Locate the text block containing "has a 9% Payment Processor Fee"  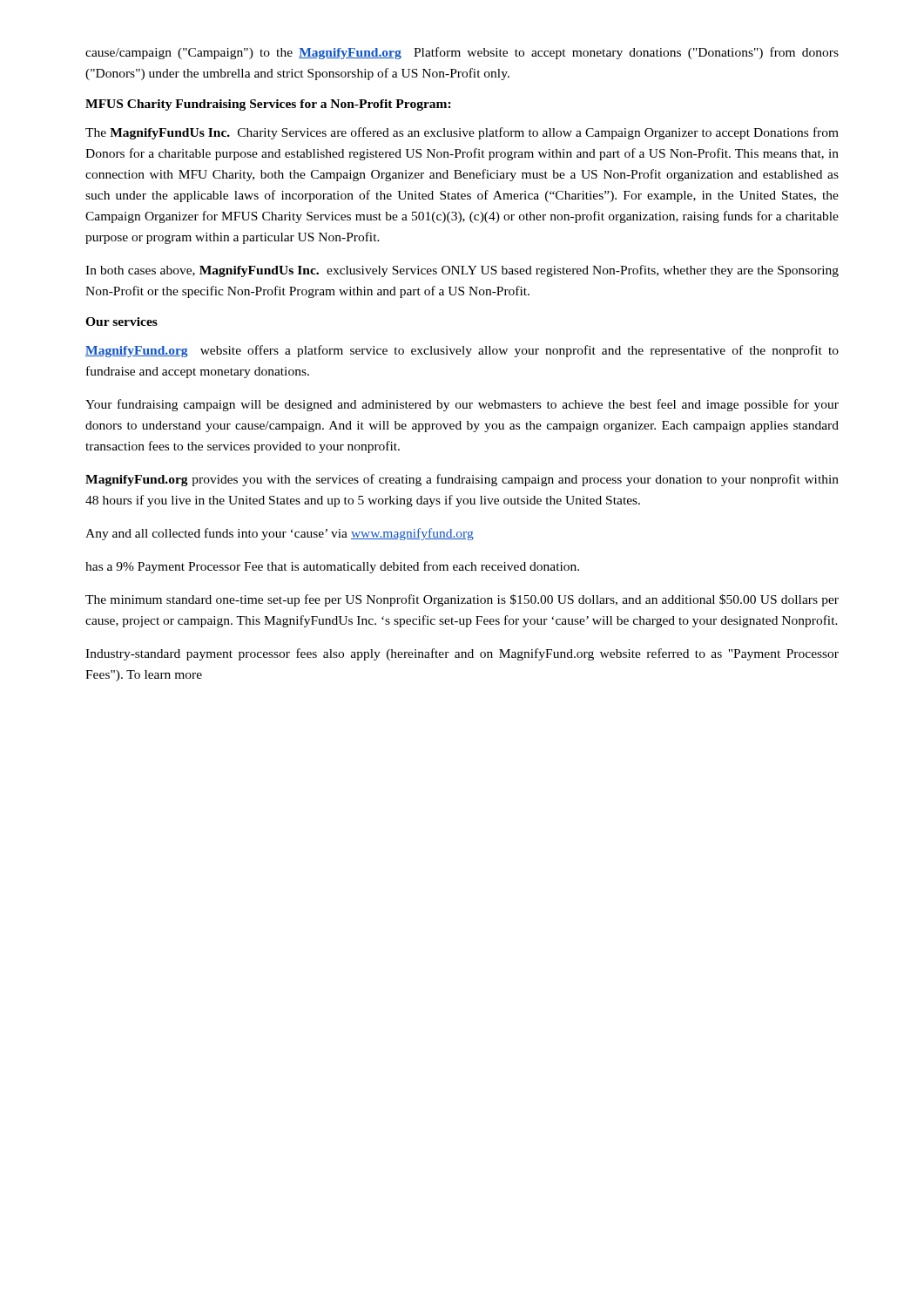point(333,566)
